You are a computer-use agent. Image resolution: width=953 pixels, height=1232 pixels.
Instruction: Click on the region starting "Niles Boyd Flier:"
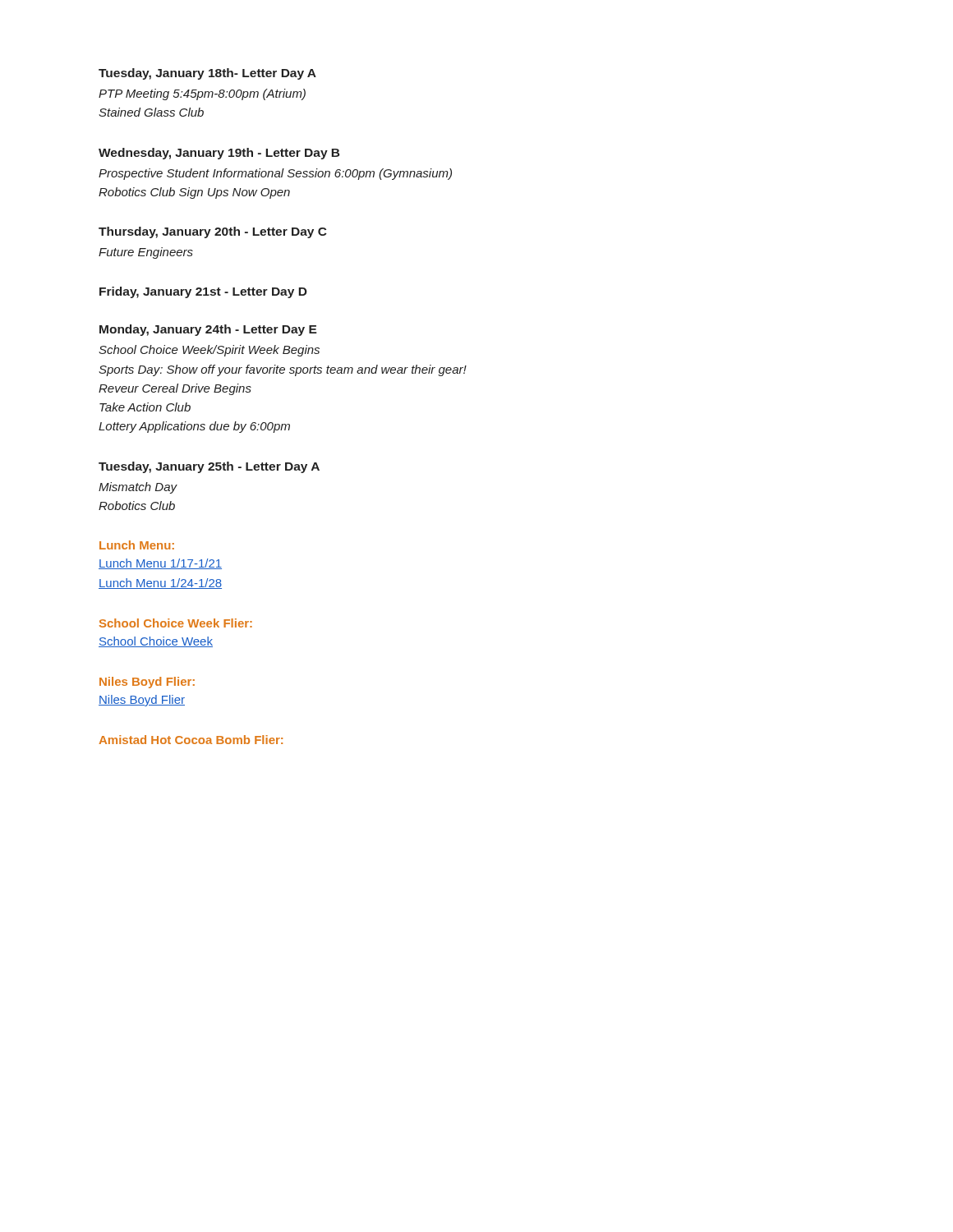point(147,683)
